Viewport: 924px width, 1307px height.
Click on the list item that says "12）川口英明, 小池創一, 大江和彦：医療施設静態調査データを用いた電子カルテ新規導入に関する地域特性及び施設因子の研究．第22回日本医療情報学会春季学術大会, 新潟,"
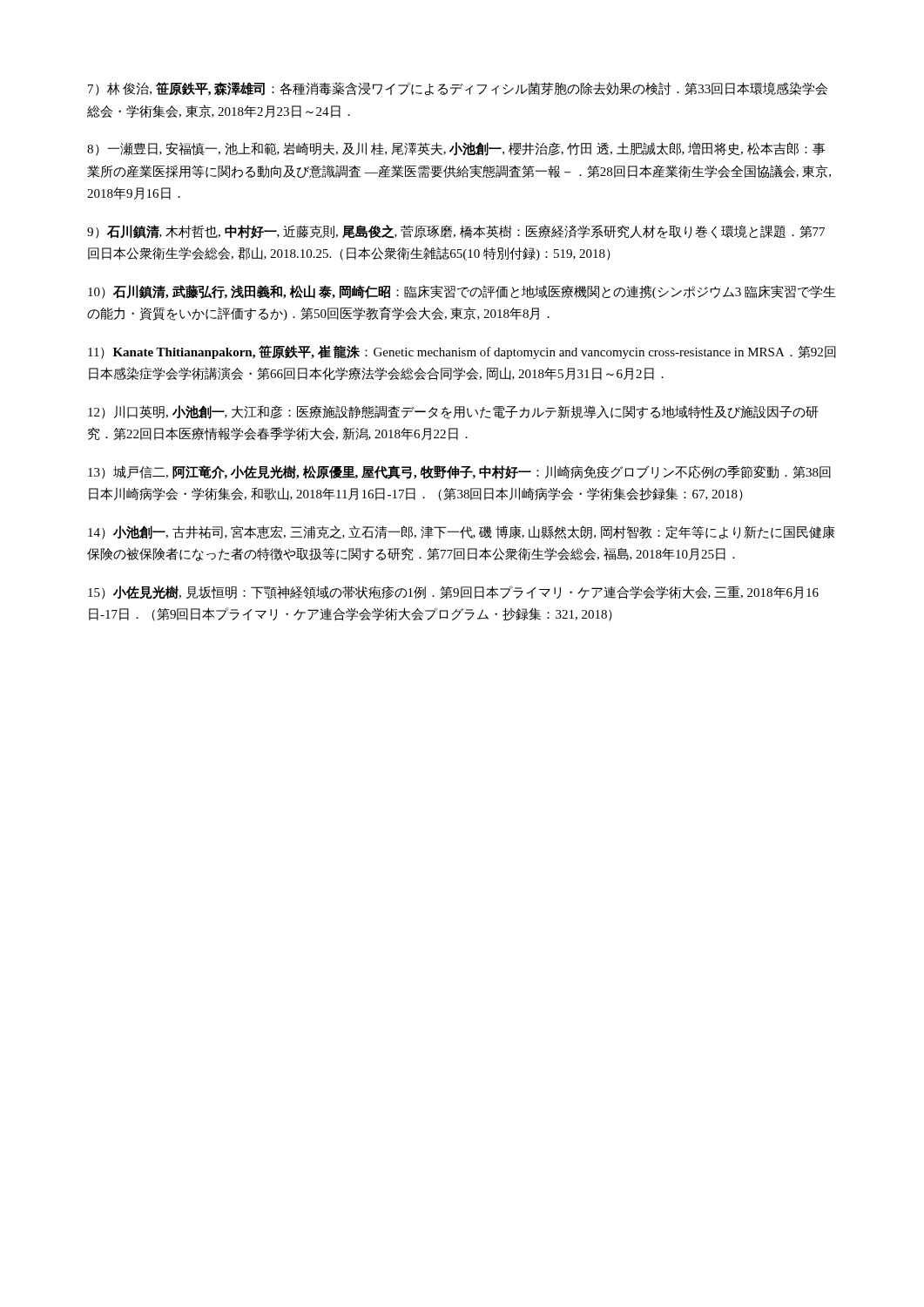[453, 423]
